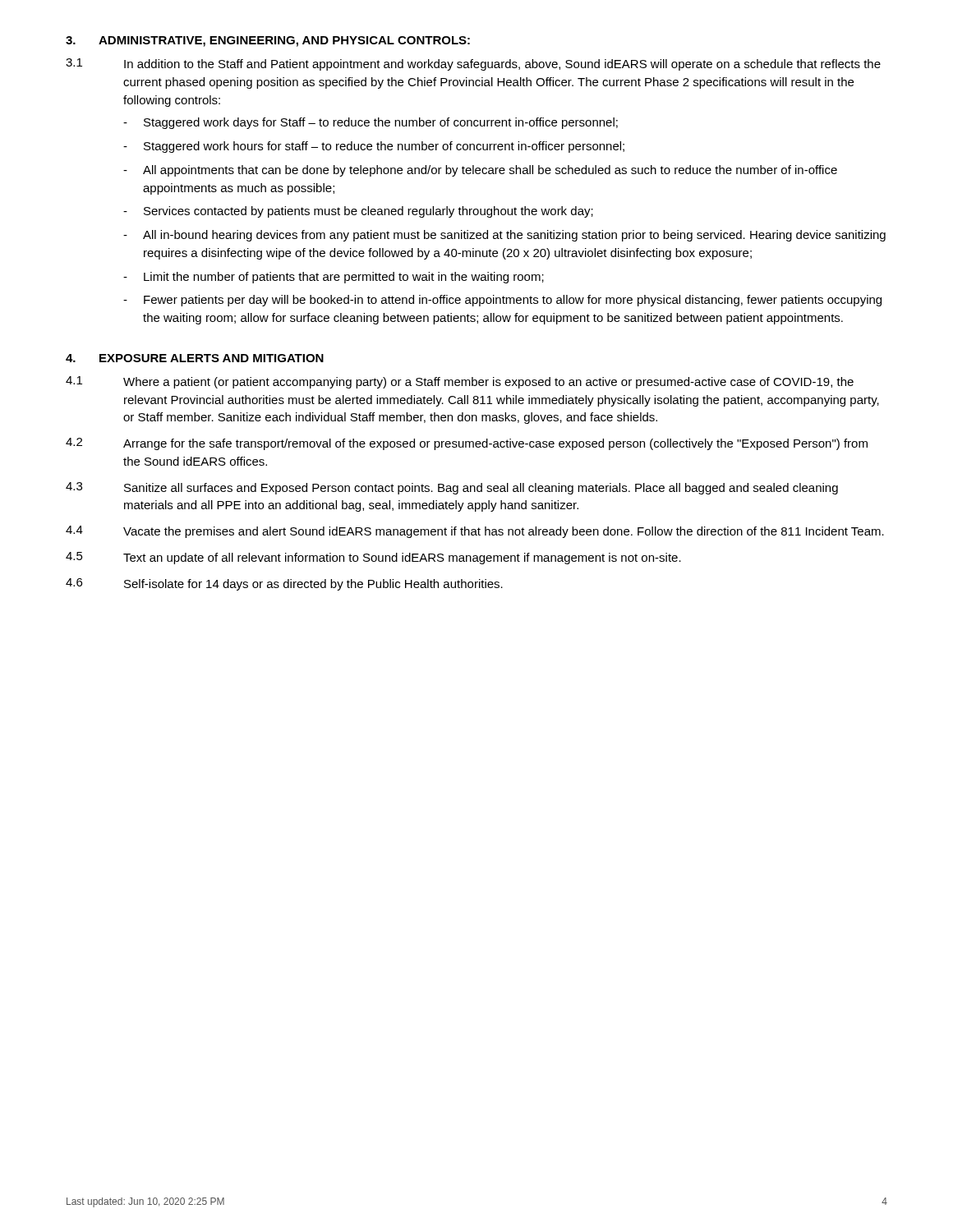The width and height of the screenshot is (953, 1232).
Task: Click the passage that begins "- Staggered work days for Staff –"
Action: [371, 123]
